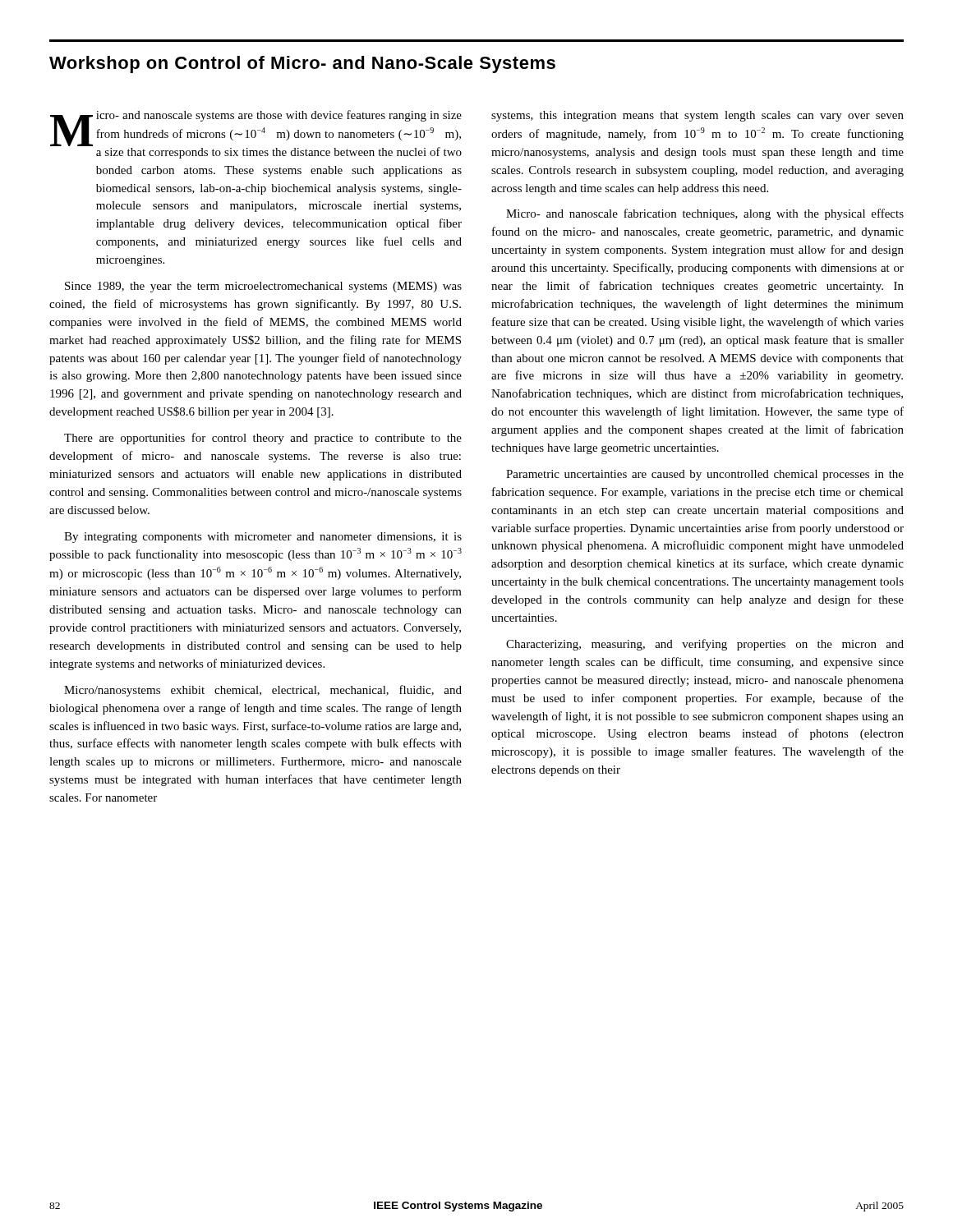Click the passage that begins "There are opportunities for control theory and practice"
The height and width of the screenshot is (1232, 953).
pos(255,474)
